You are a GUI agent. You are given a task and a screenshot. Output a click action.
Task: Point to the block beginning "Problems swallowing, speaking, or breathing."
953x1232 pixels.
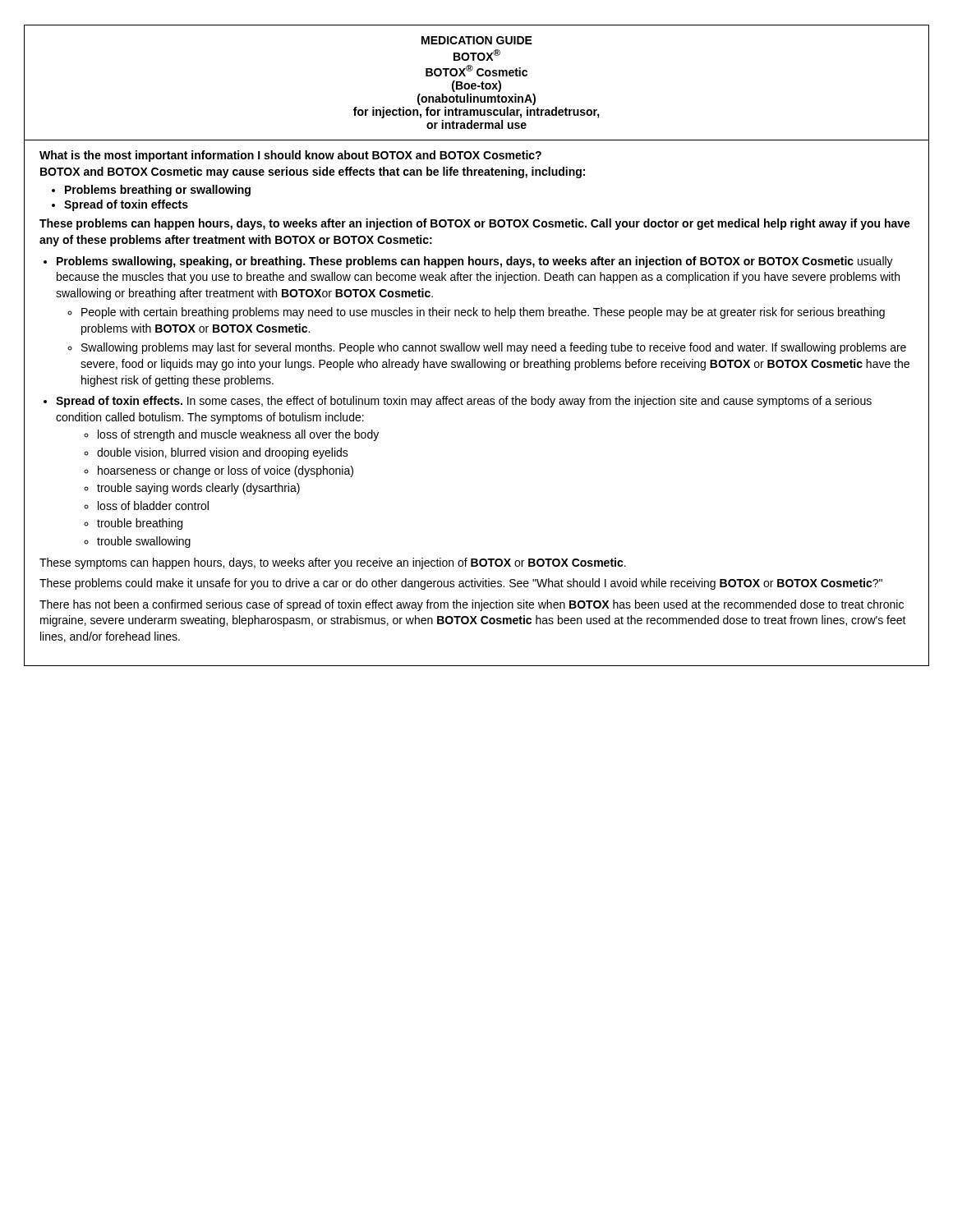pyautogui.click(x=485, y=321)
